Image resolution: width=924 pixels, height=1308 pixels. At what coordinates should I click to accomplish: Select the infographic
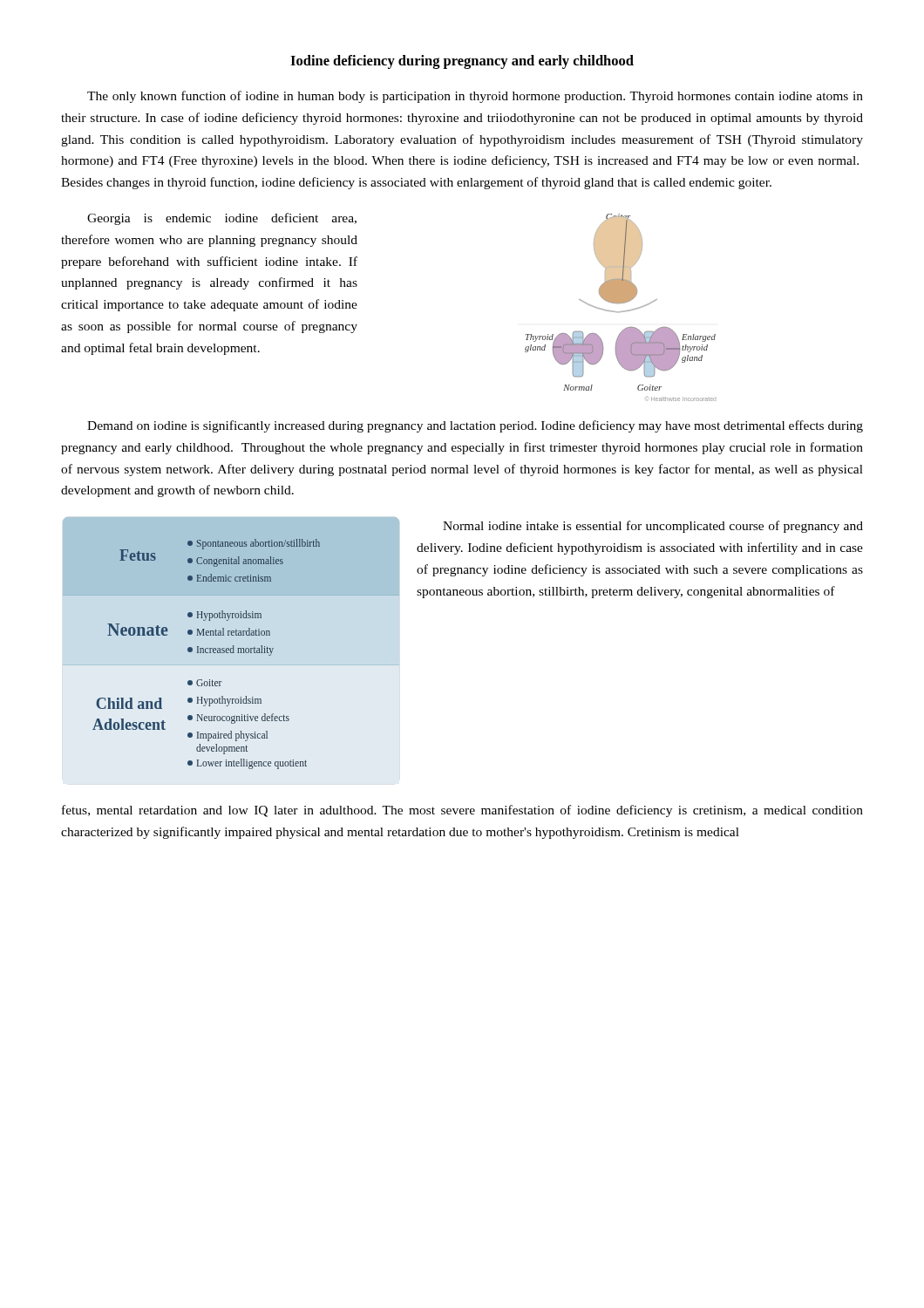231,651
